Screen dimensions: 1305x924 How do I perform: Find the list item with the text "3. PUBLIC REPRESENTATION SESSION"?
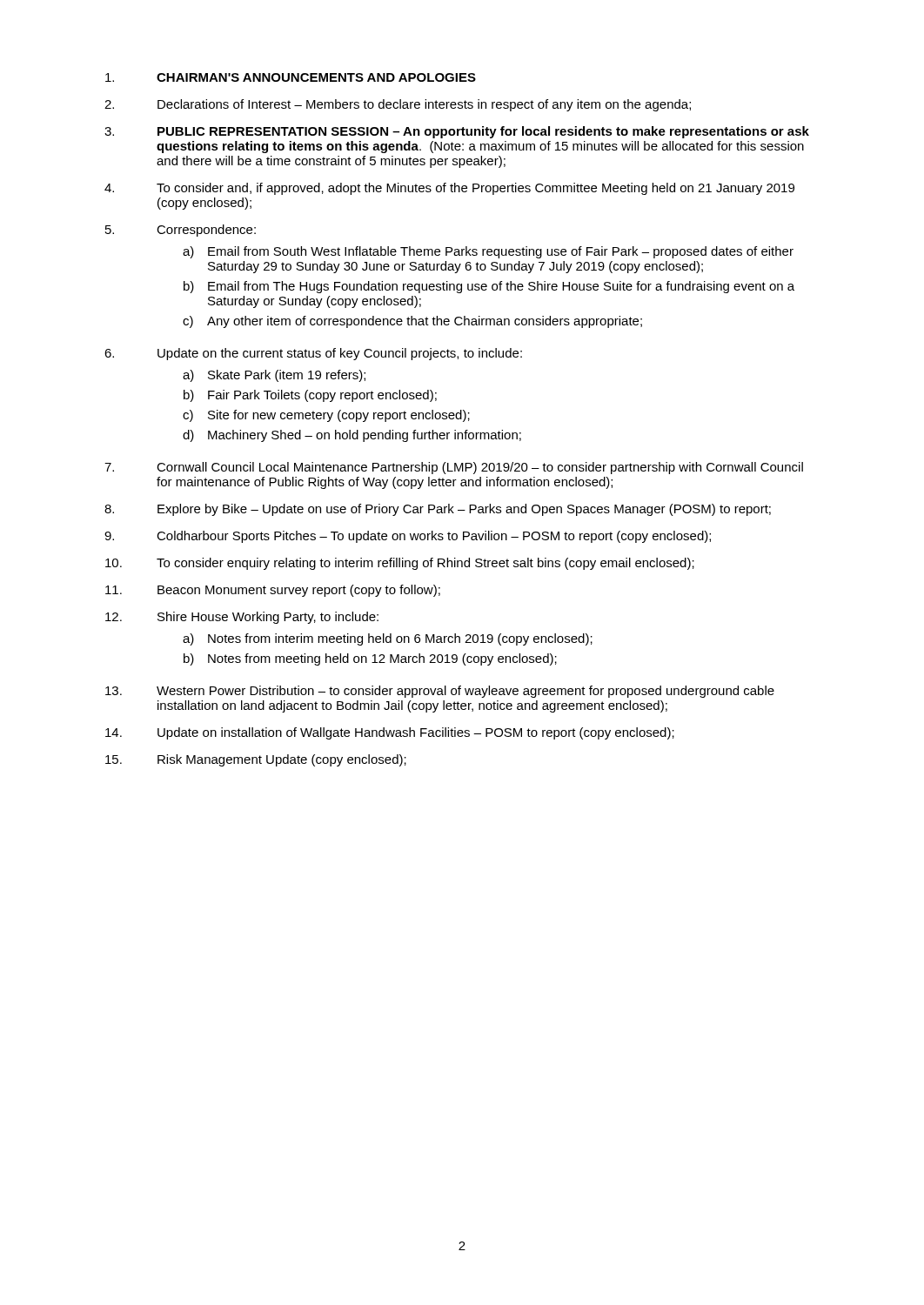pyautogui.click(x=462, y=146)
